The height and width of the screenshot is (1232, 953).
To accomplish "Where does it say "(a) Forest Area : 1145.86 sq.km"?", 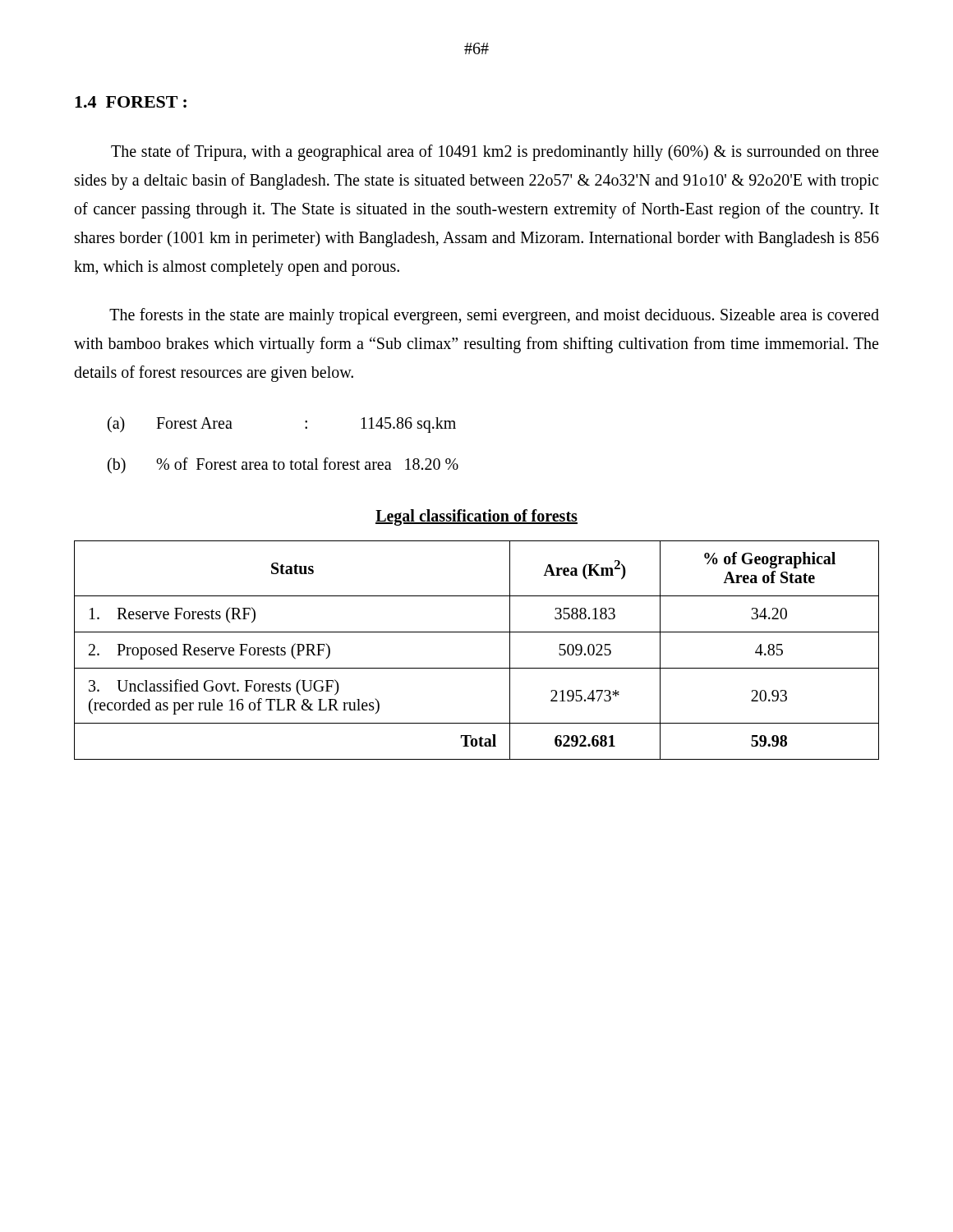I will click(195, 424).
